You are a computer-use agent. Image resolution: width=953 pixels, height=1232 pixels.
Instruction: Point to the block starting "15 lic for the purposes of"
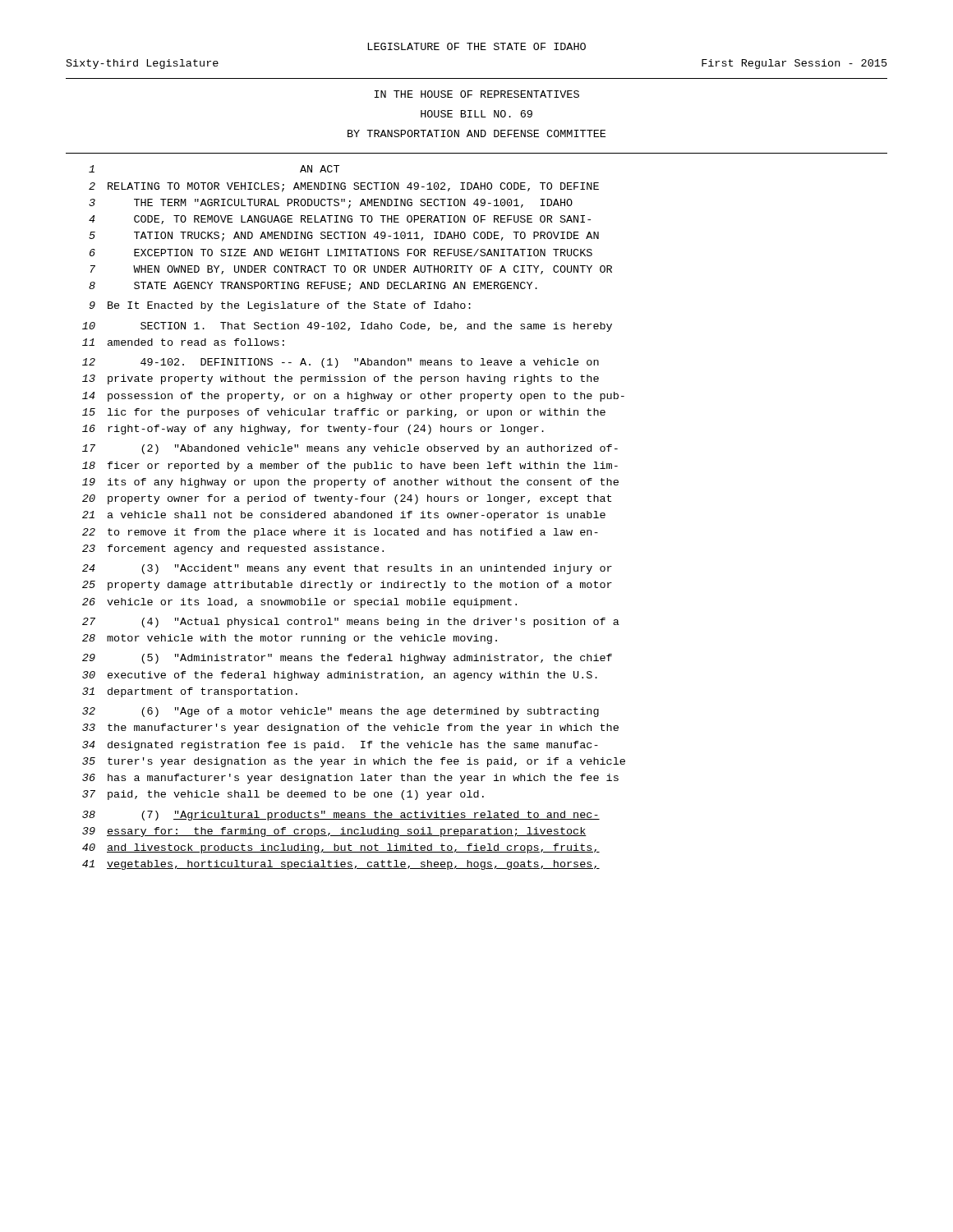476,413
